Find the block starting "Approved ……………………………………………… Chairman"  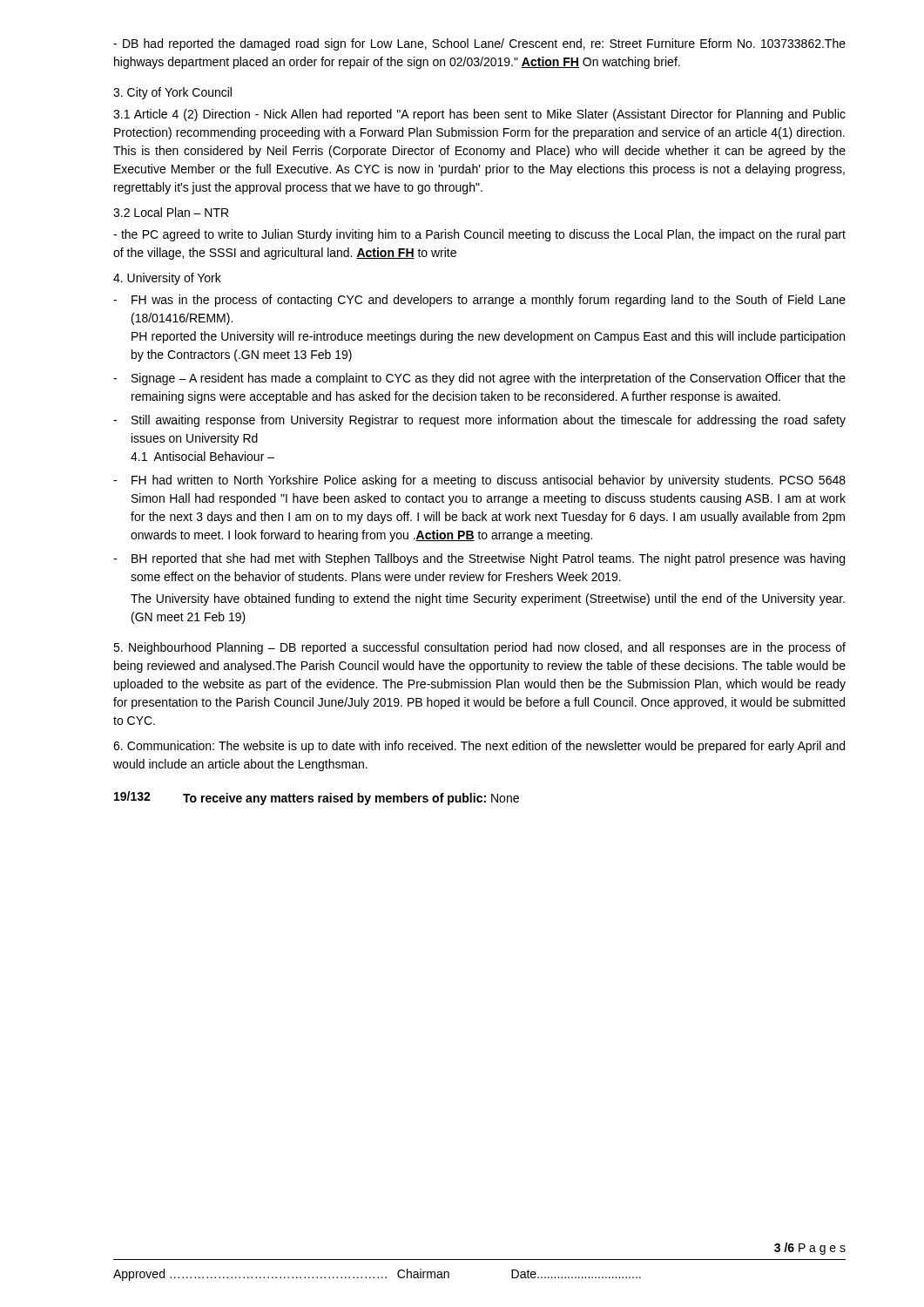tap(377, 1274)
